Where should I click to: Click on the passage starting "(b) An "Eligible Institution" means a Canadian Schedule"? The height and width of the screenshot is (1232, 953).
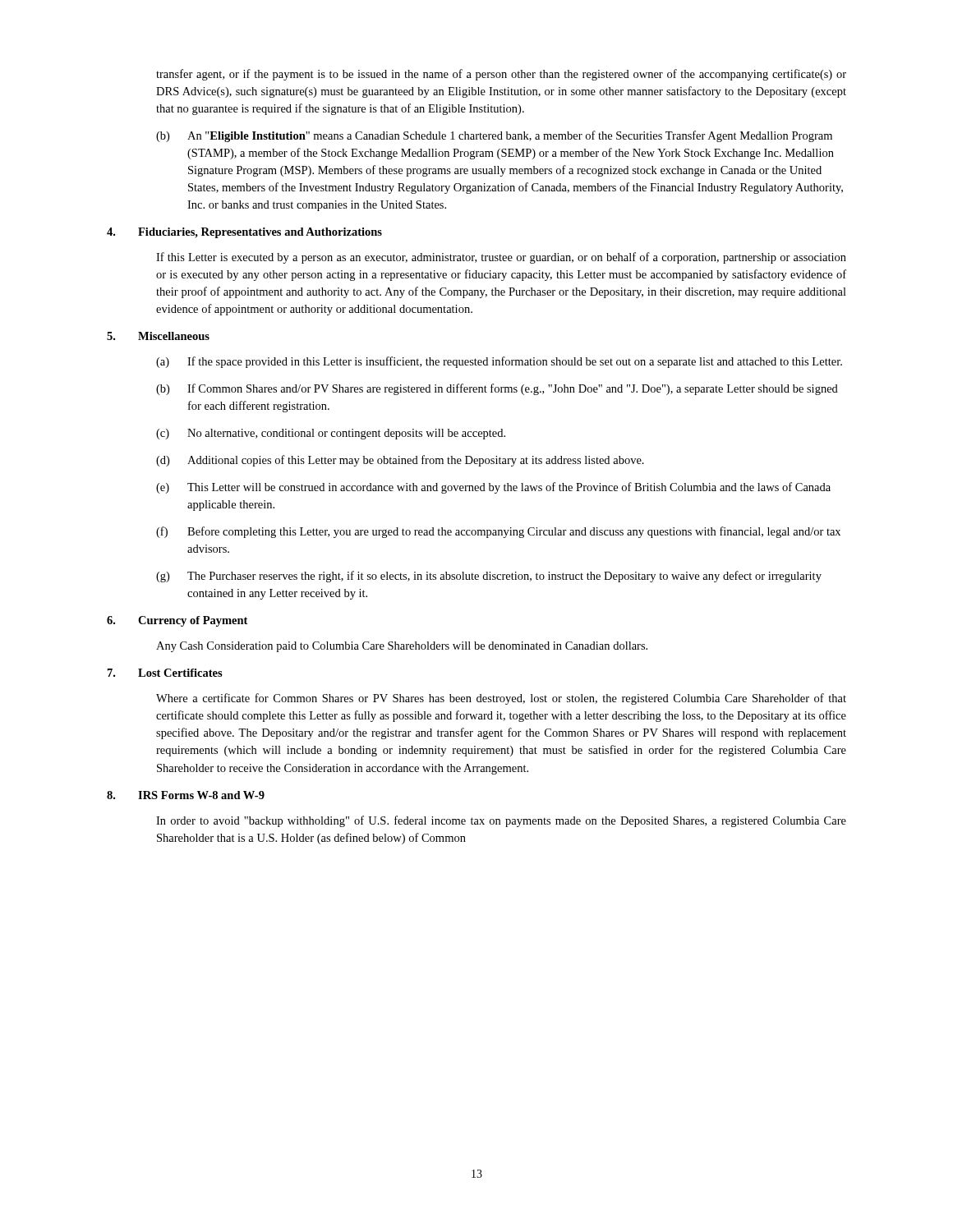click(x=501, y=171)
